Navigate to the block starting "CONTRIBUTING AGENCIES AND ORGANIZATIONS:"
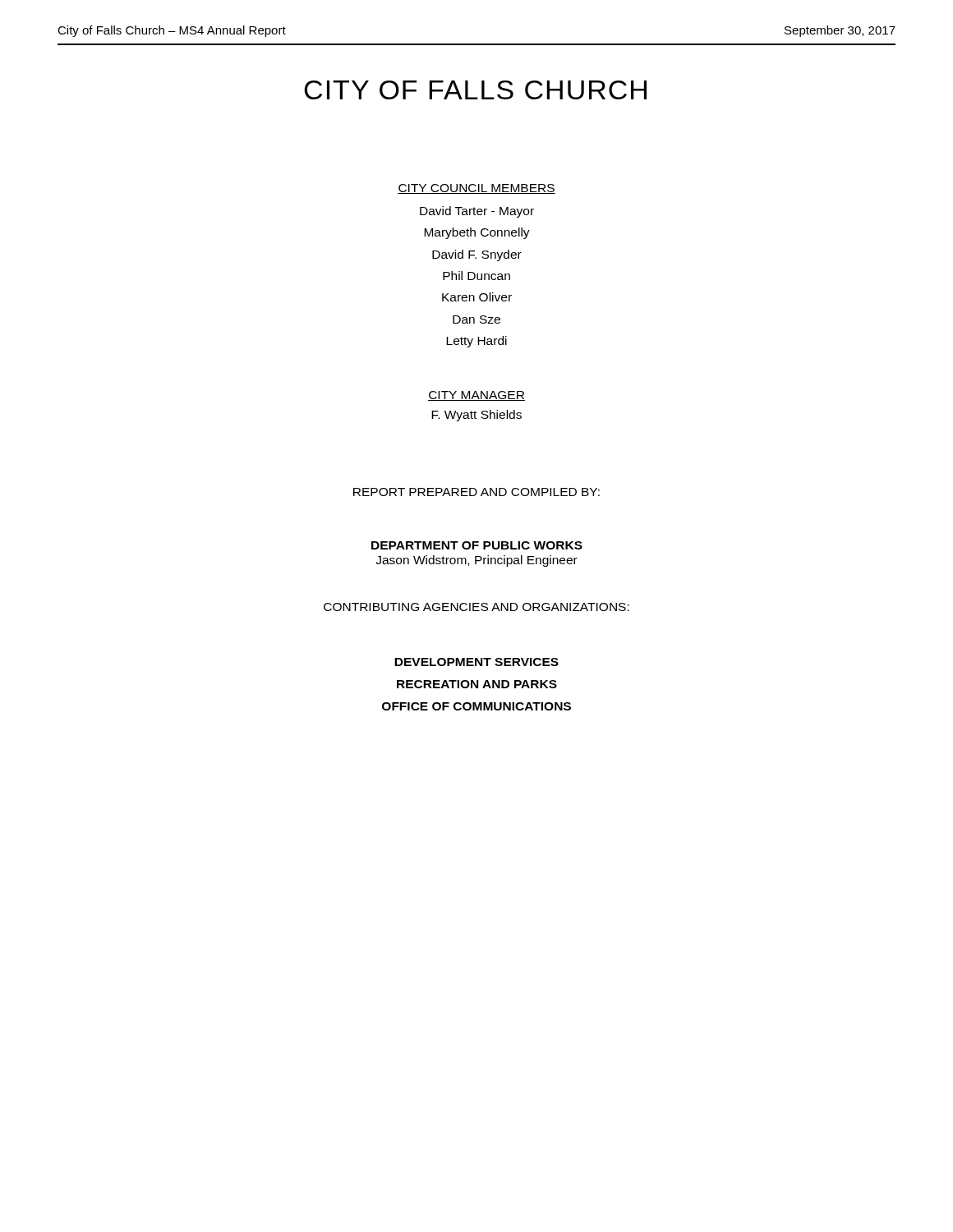Viewport: 953px width, 1232px height. click(x=476, y=607)
